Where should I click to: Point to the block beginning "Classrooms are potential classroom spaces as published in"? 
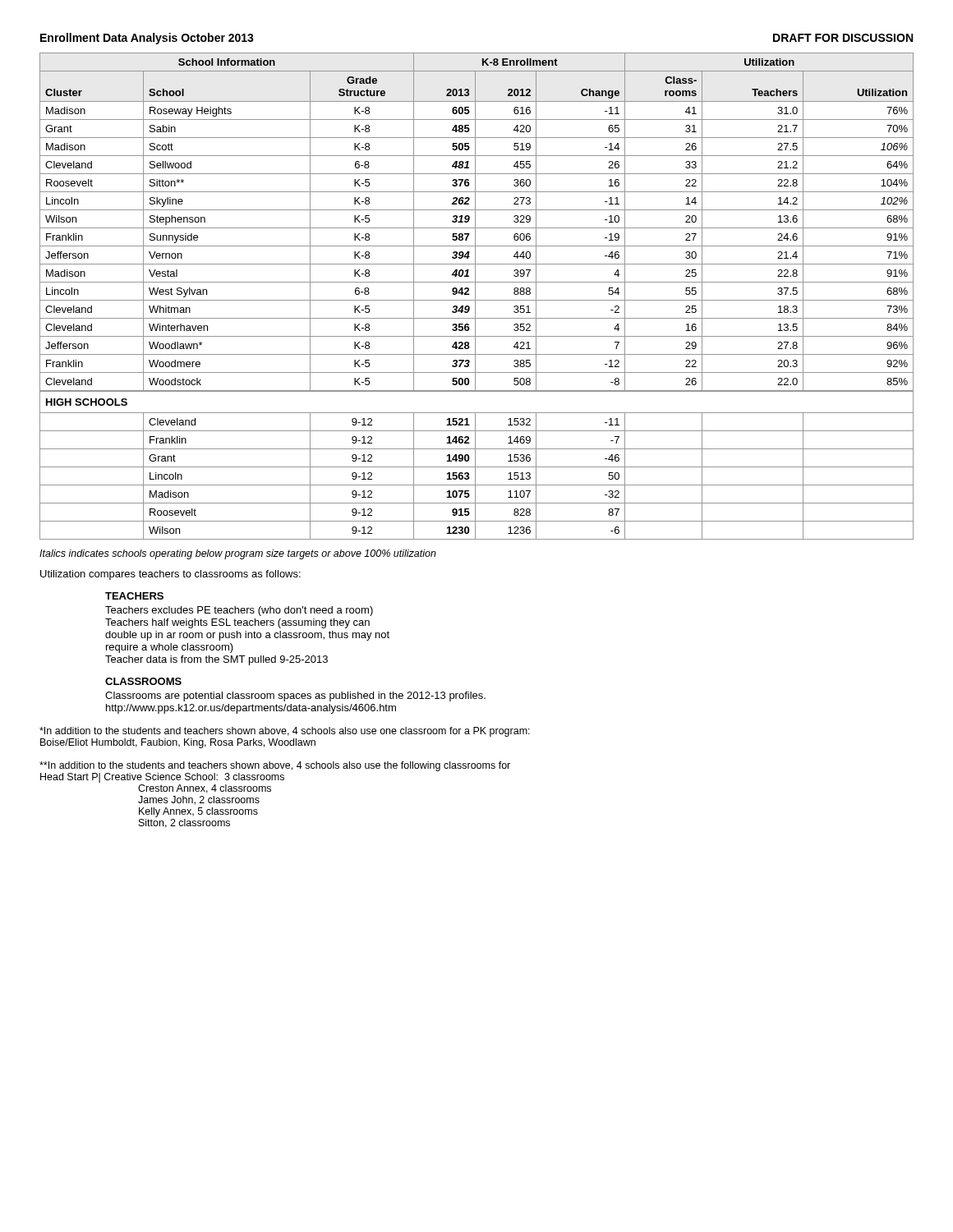pyautogui.click(x=296, y=701)
